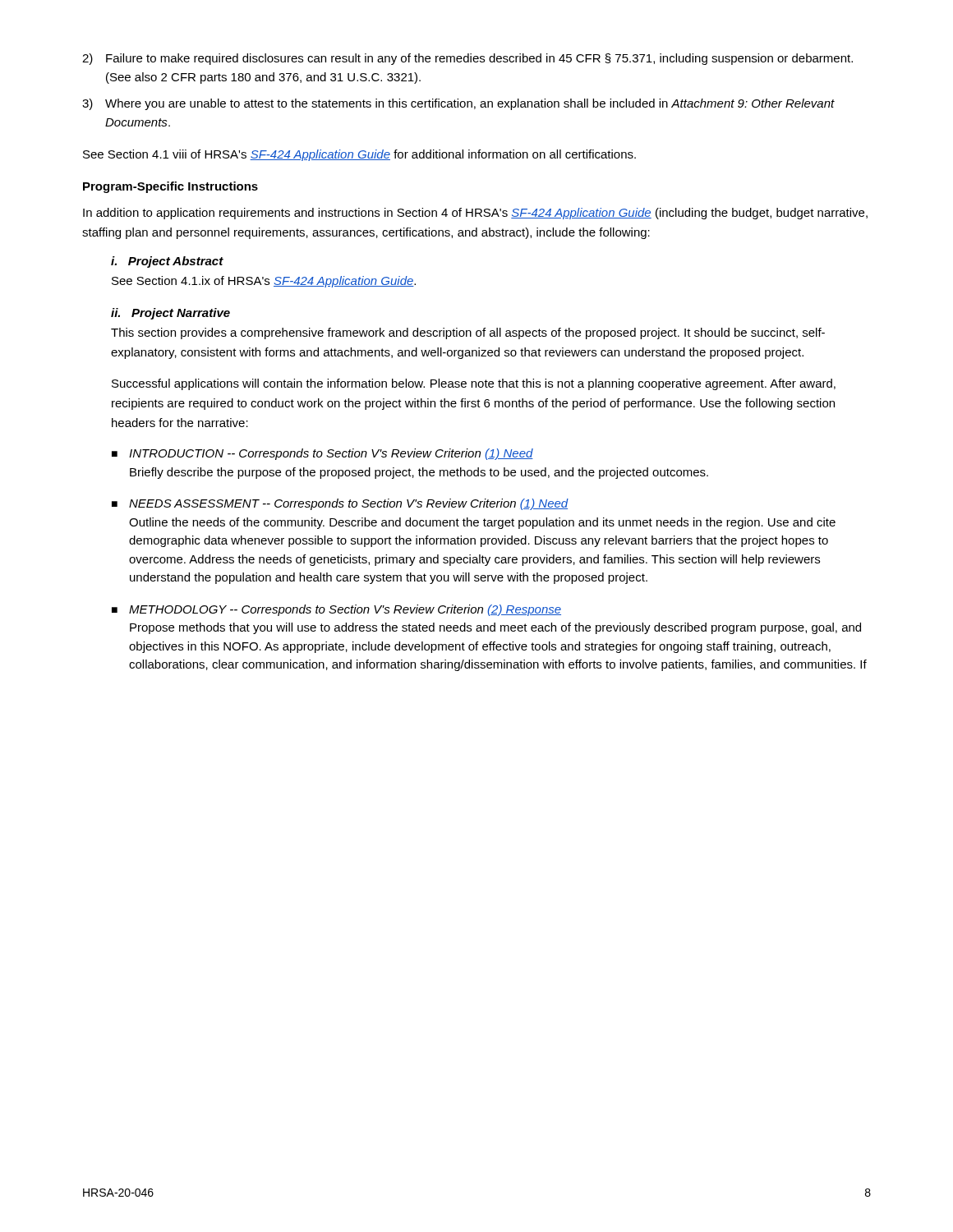Image resolution: width=953 pixels, height=1232 pixels.
Task: Point to the element starting "ii. Project Narrative"
Action: click(170, 312)
